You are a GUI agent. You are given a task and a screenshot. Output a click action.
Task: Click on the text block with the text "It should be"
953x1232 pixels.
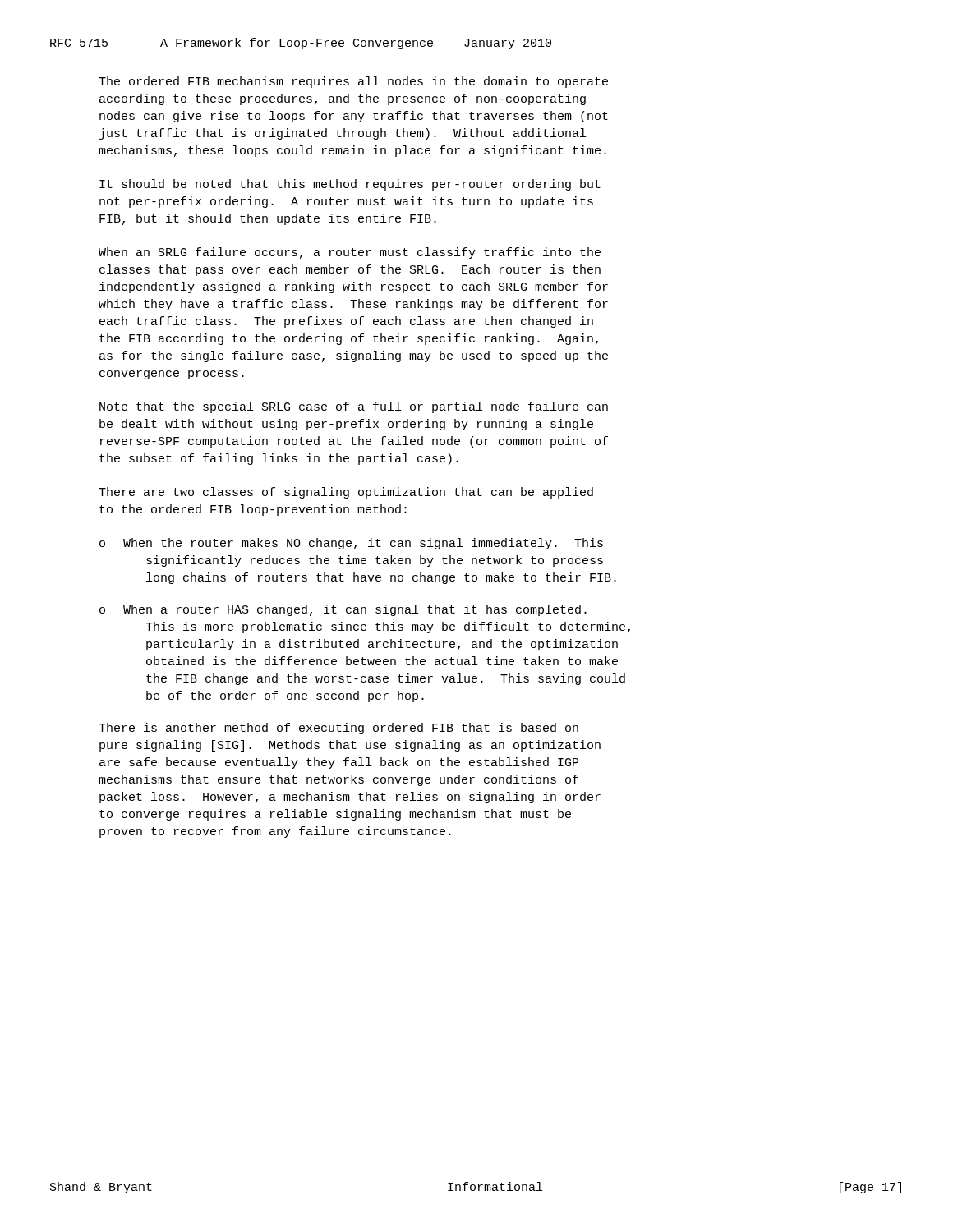[350, 202]
